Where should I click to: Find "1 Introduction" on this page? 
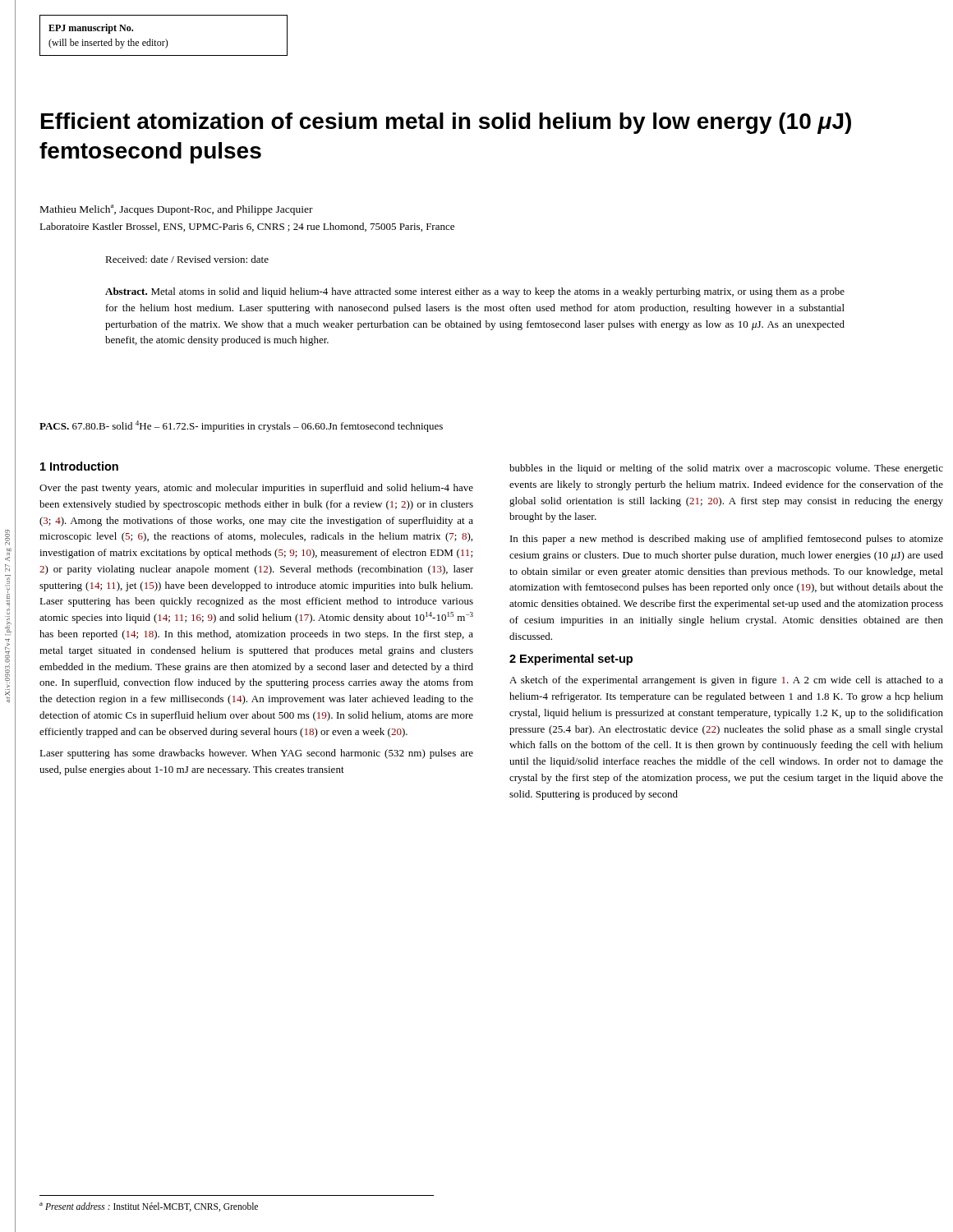coord(79,466)
